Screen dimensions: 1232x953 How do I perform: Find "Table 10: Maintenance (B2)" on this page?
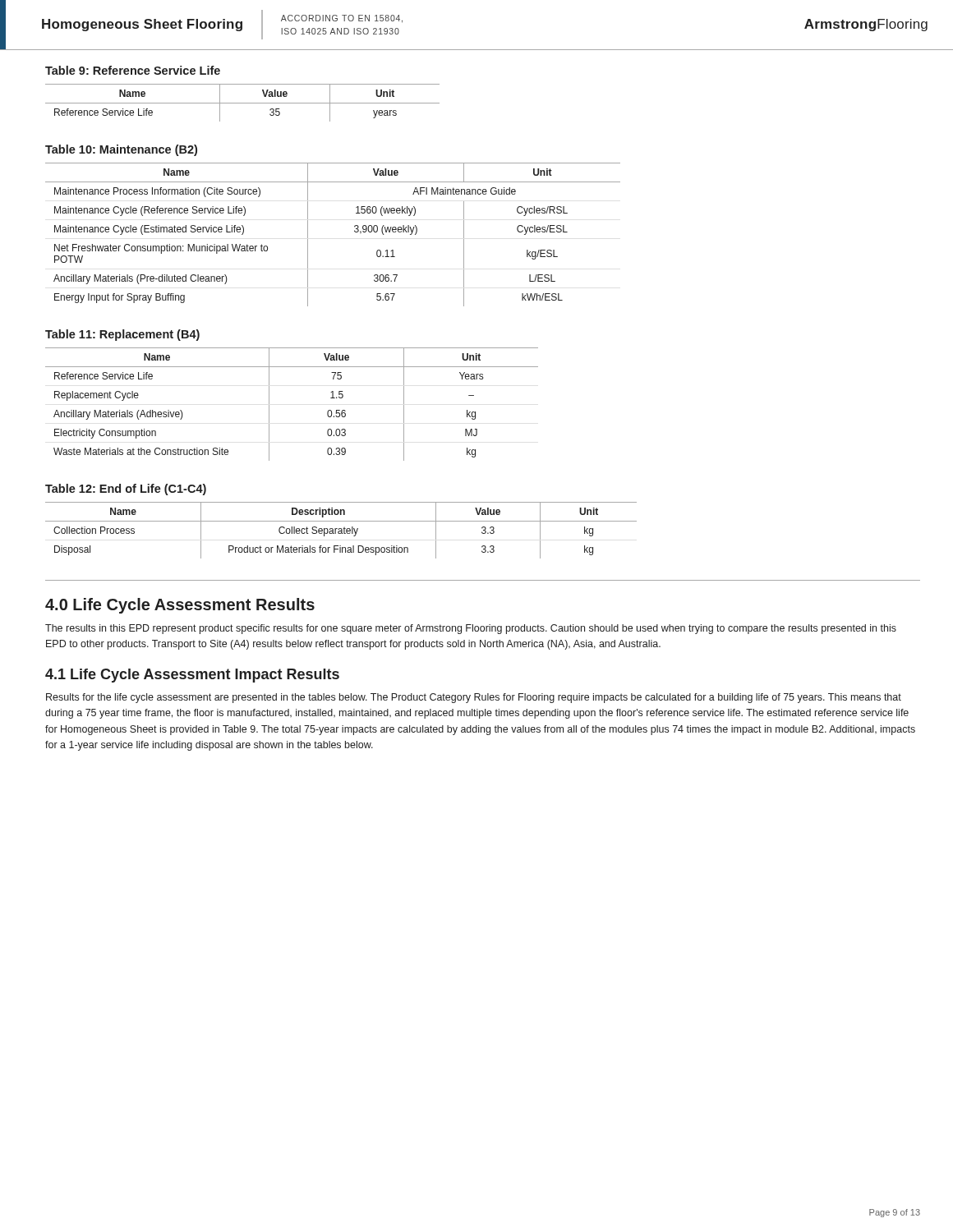pos(122,150)
